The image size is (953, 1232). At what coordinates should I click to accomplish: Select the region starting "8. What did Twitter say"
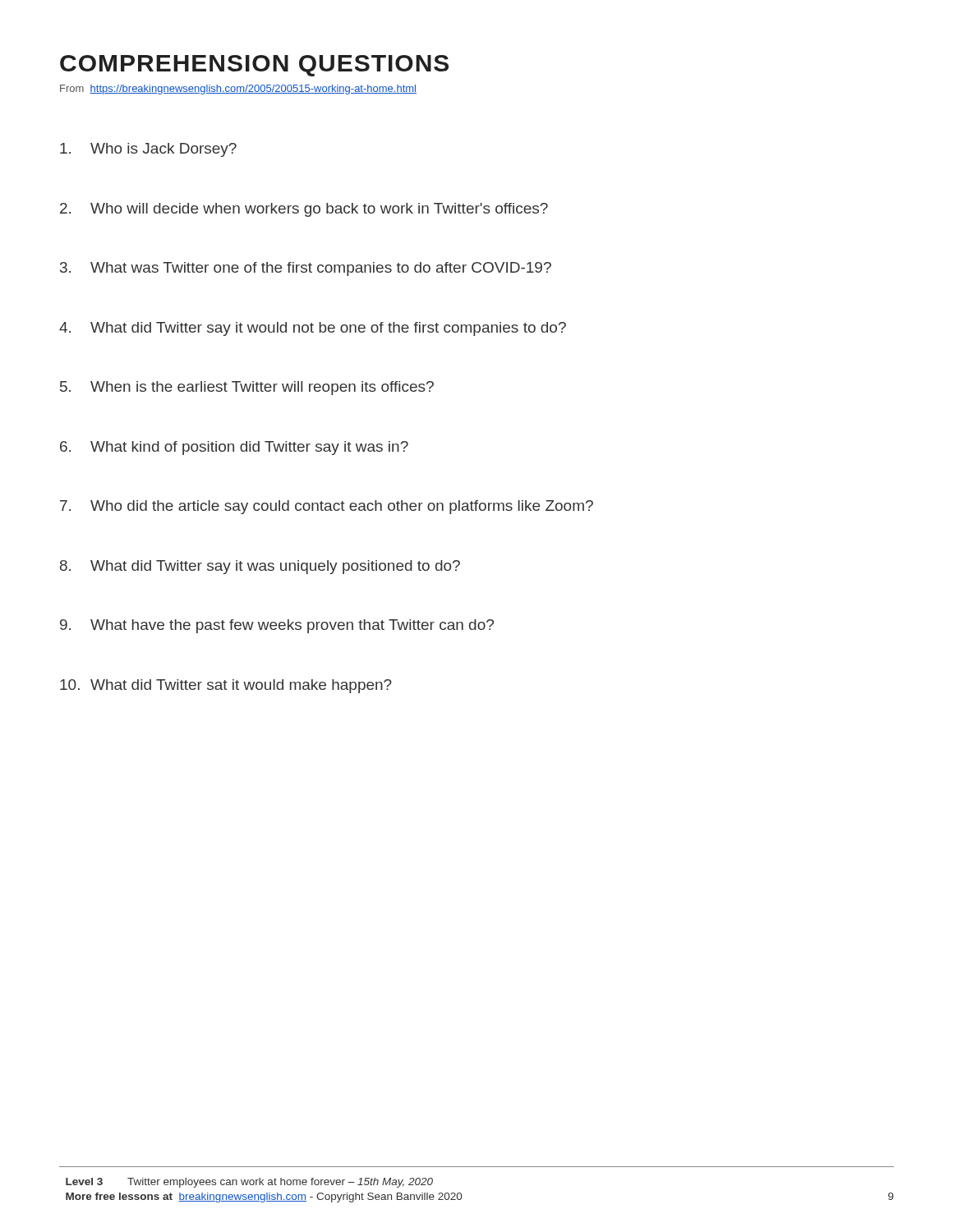point(260,566)
